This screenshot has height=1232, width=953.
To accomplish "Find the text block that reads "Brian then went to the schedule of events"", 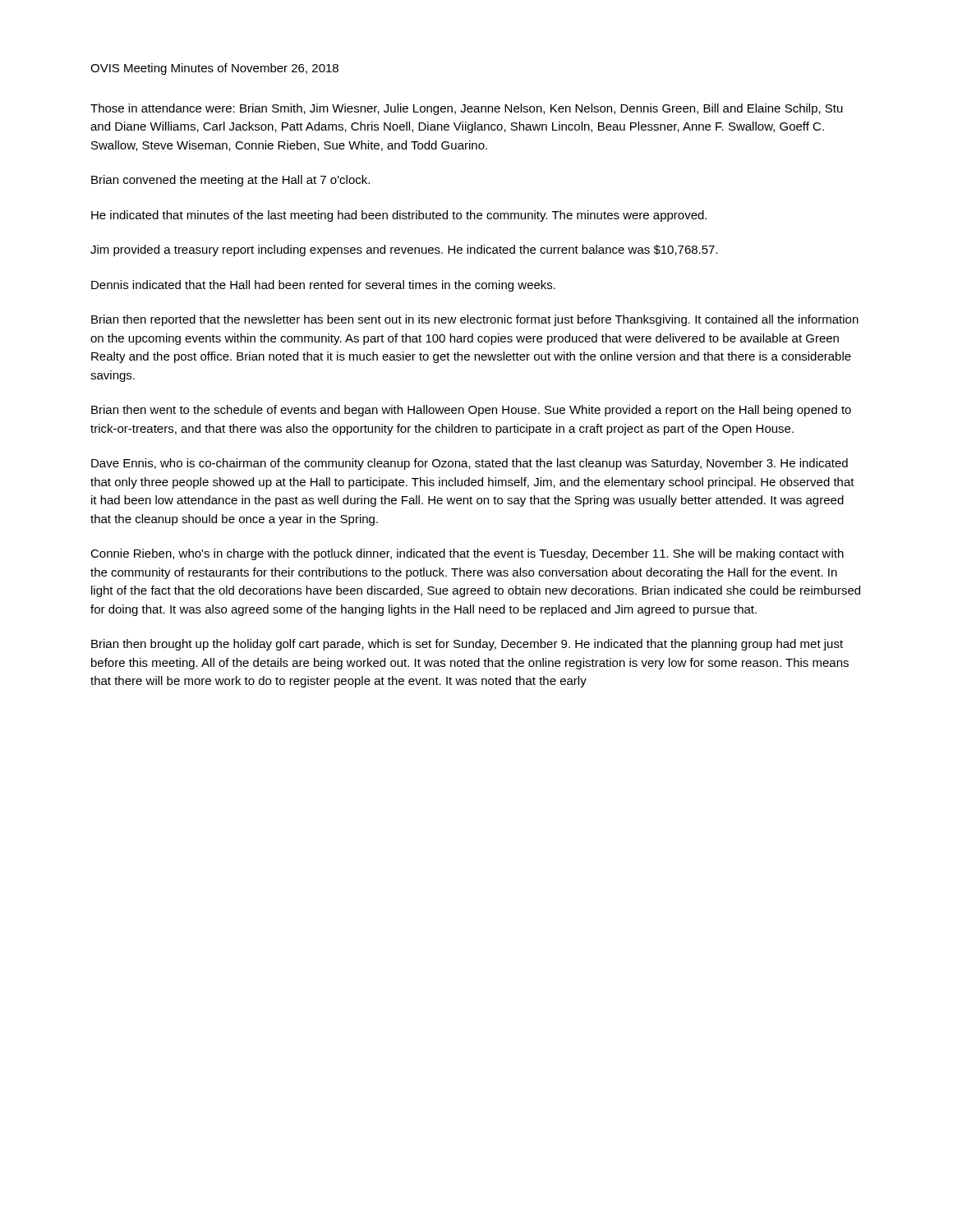I will click(x=471, y=419).
